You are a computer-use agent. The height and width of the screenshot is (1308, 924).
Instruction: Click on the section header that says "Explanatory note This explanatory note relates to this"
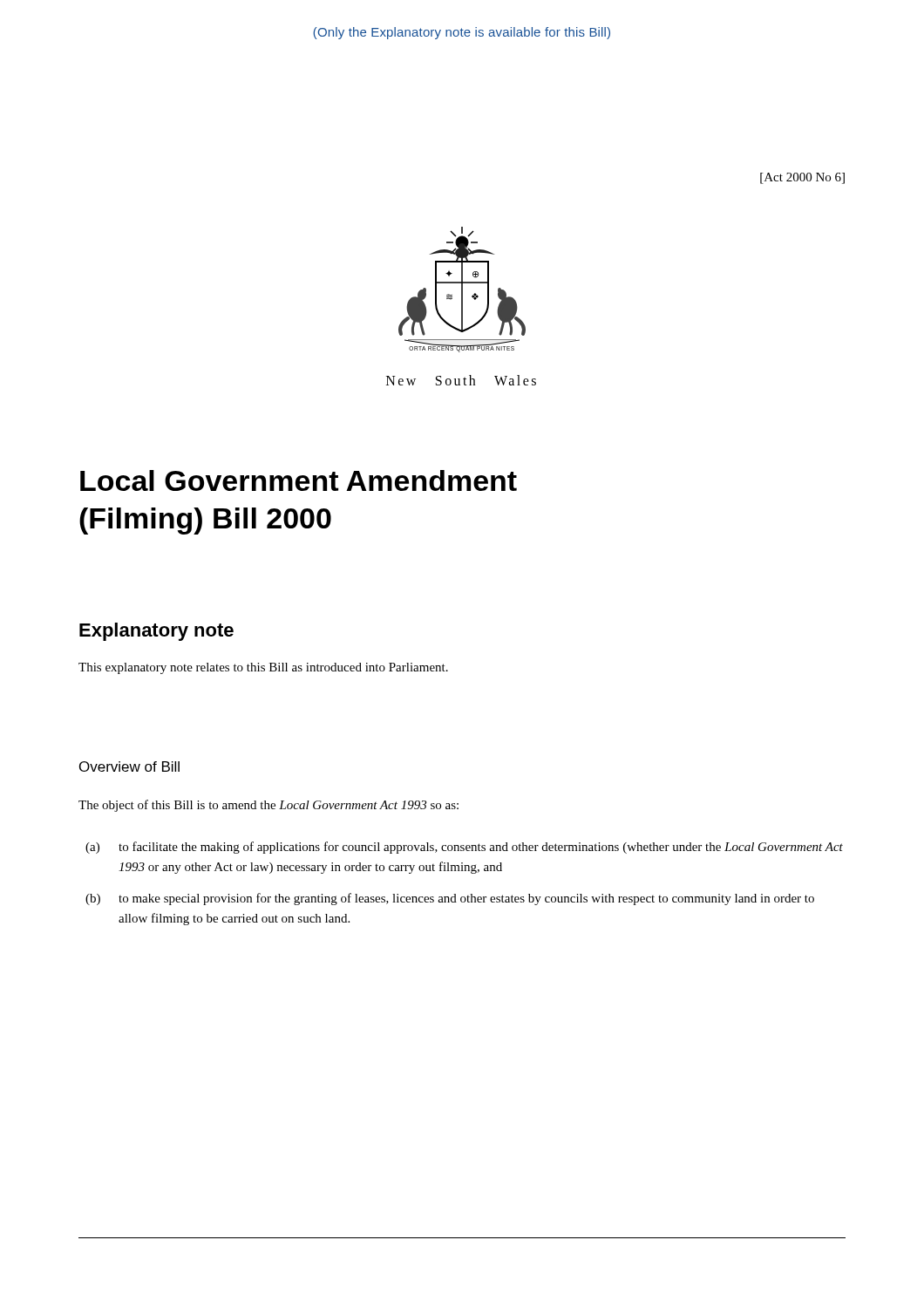point(156,632)
